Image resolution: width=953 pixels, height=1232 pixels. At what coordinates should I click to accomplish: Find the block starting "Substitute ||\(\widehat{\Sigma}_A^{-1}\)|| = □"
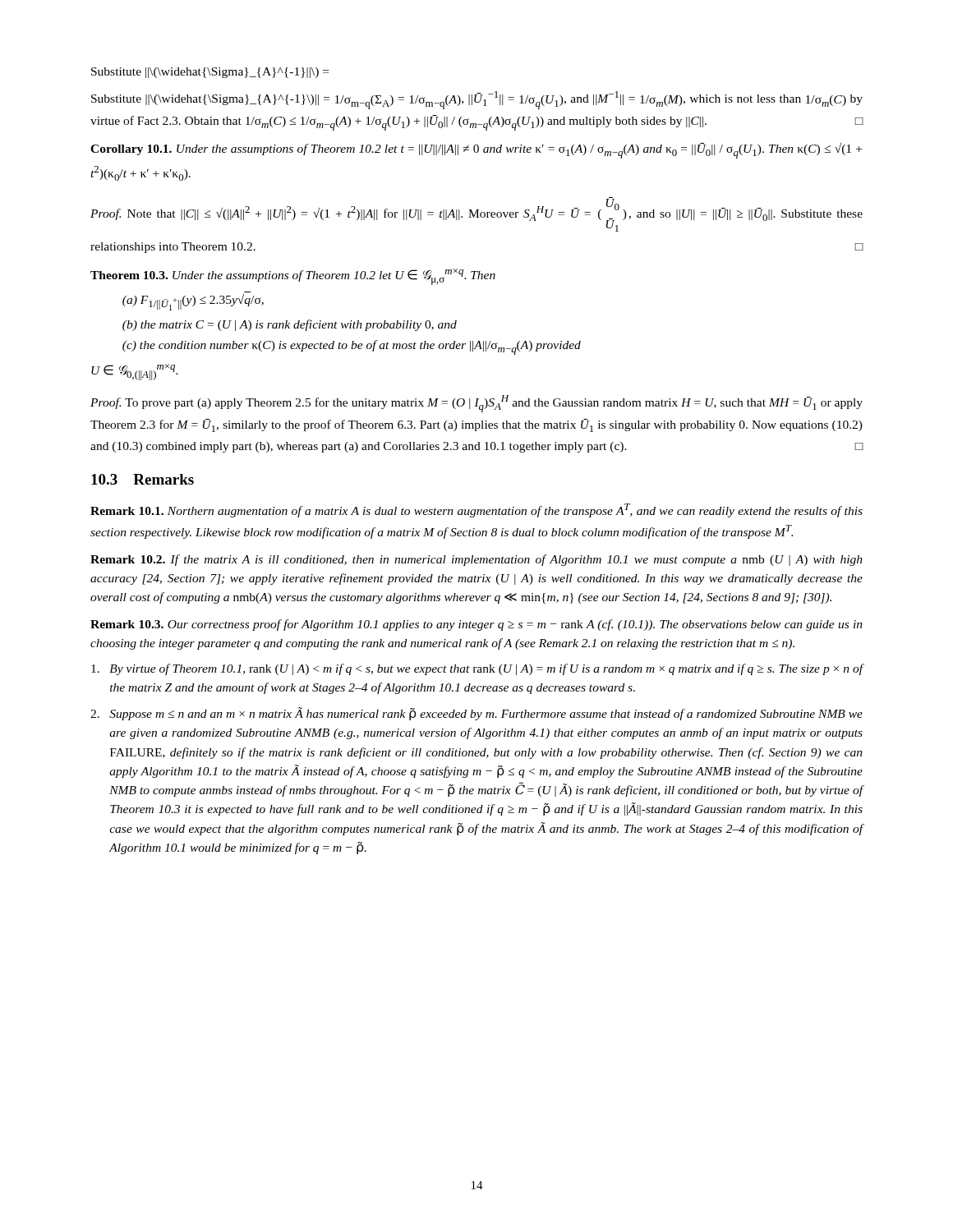coord(210,73)
